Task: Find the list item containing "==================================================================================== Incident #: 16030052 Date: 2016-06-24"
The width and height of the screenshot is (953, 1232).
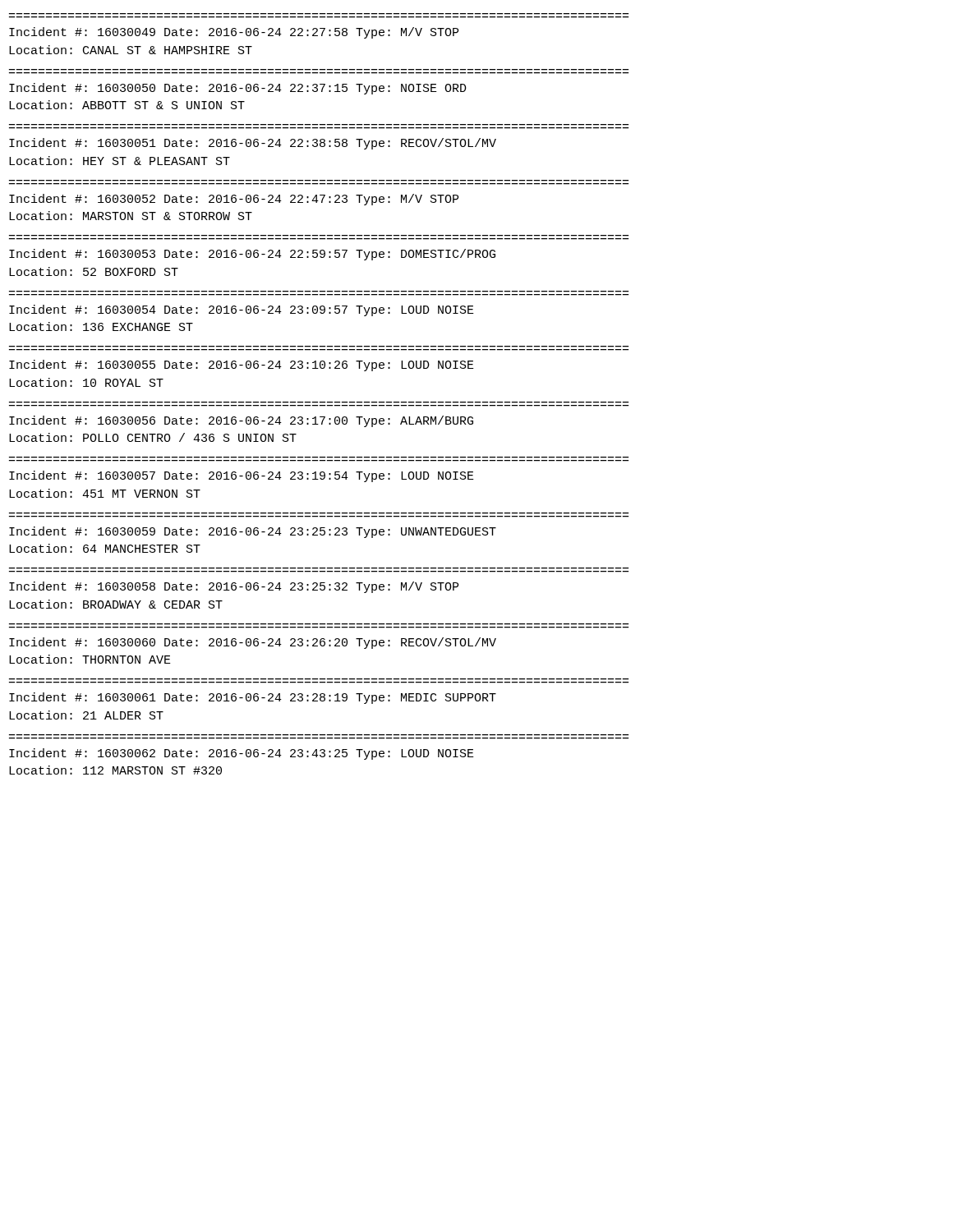Action: tap(234, 200)
